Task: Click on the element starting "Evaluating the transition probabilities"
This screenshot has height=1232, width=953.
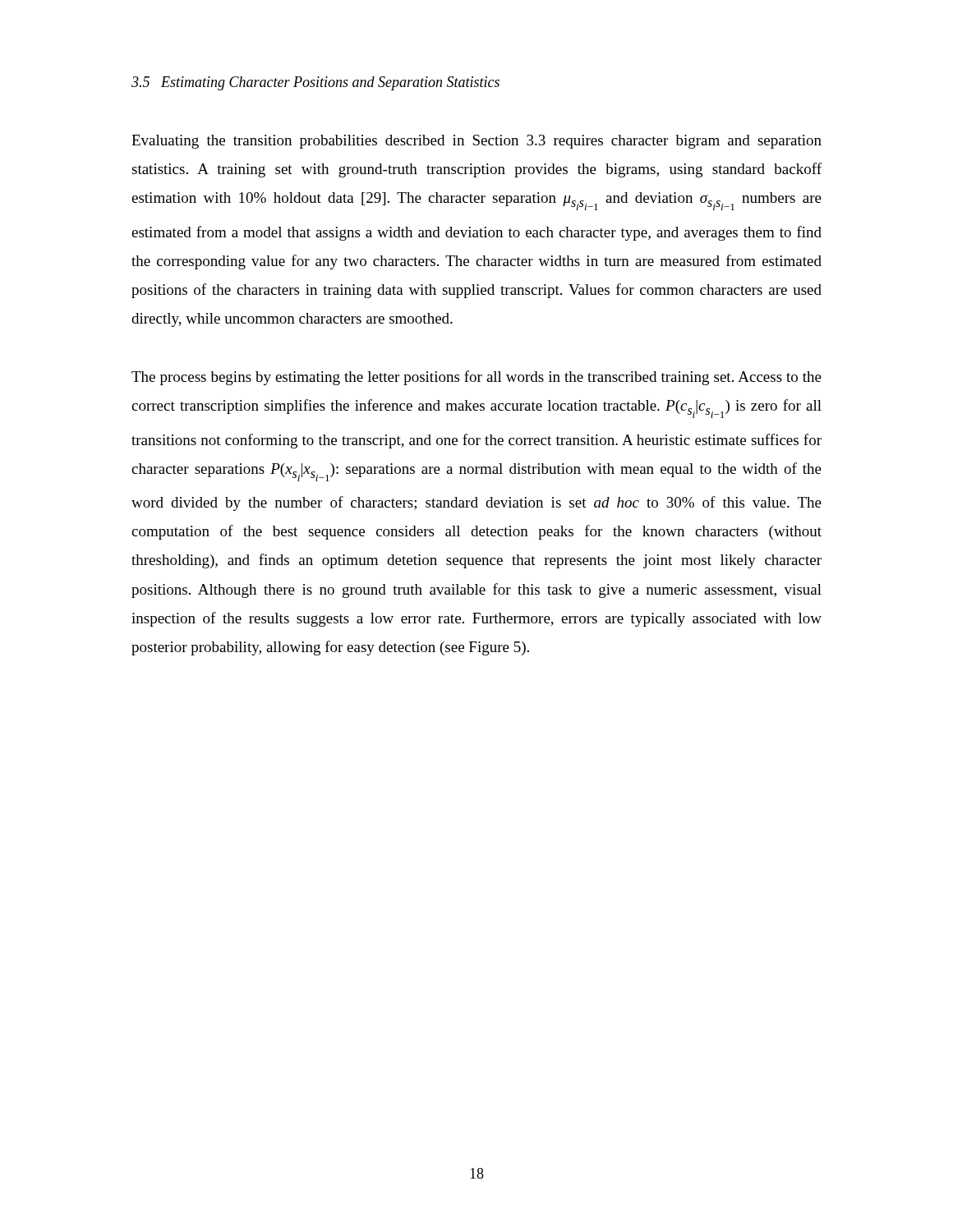Action: (x=476, y=229)
